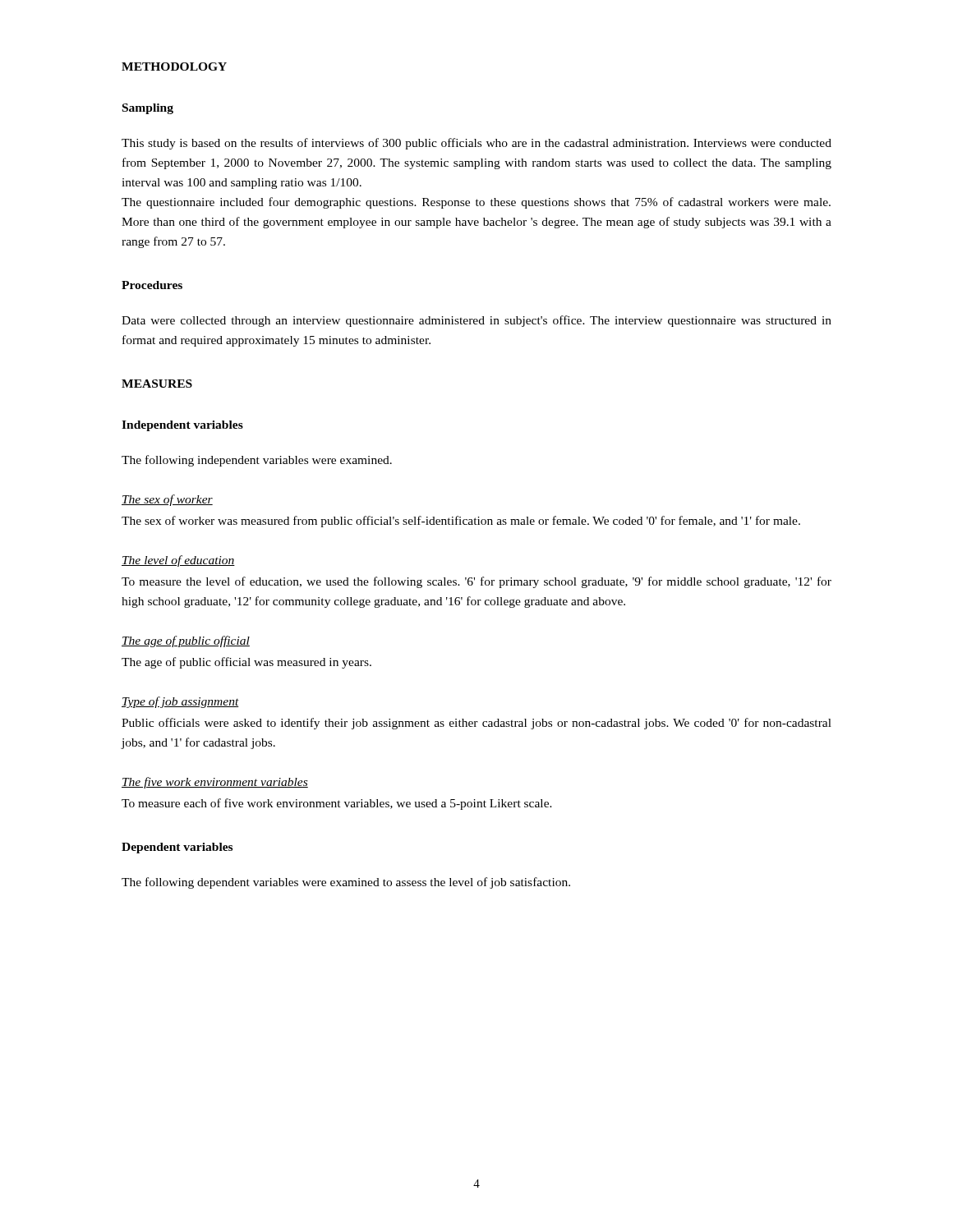Screen dimensions: 1232x953
Task: Locate the block of text that opens with "The five work"
Action: (x=215, y=782)
